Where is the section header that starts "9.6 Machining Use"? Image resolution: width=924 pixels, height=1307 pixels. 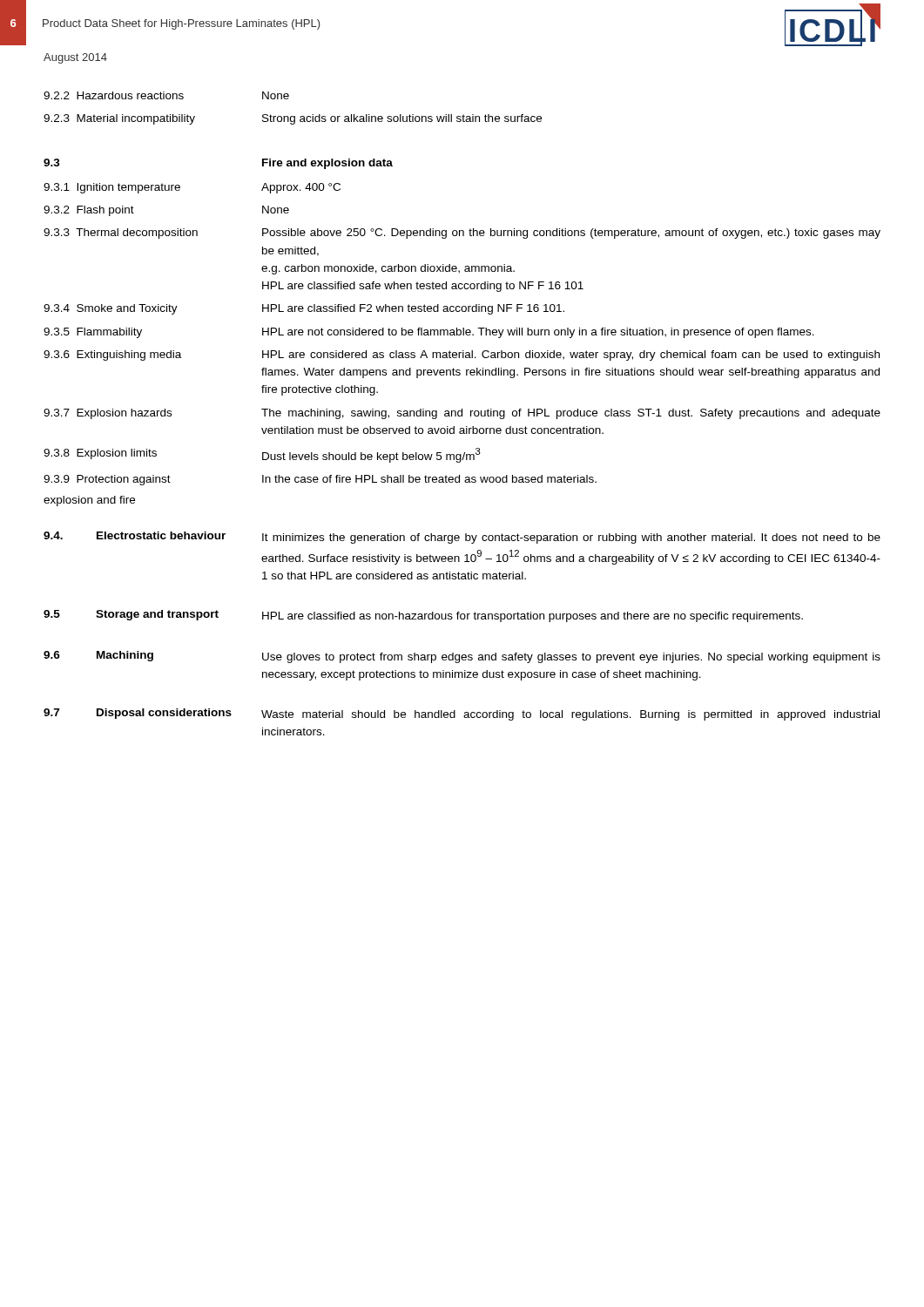coord(462,666)
